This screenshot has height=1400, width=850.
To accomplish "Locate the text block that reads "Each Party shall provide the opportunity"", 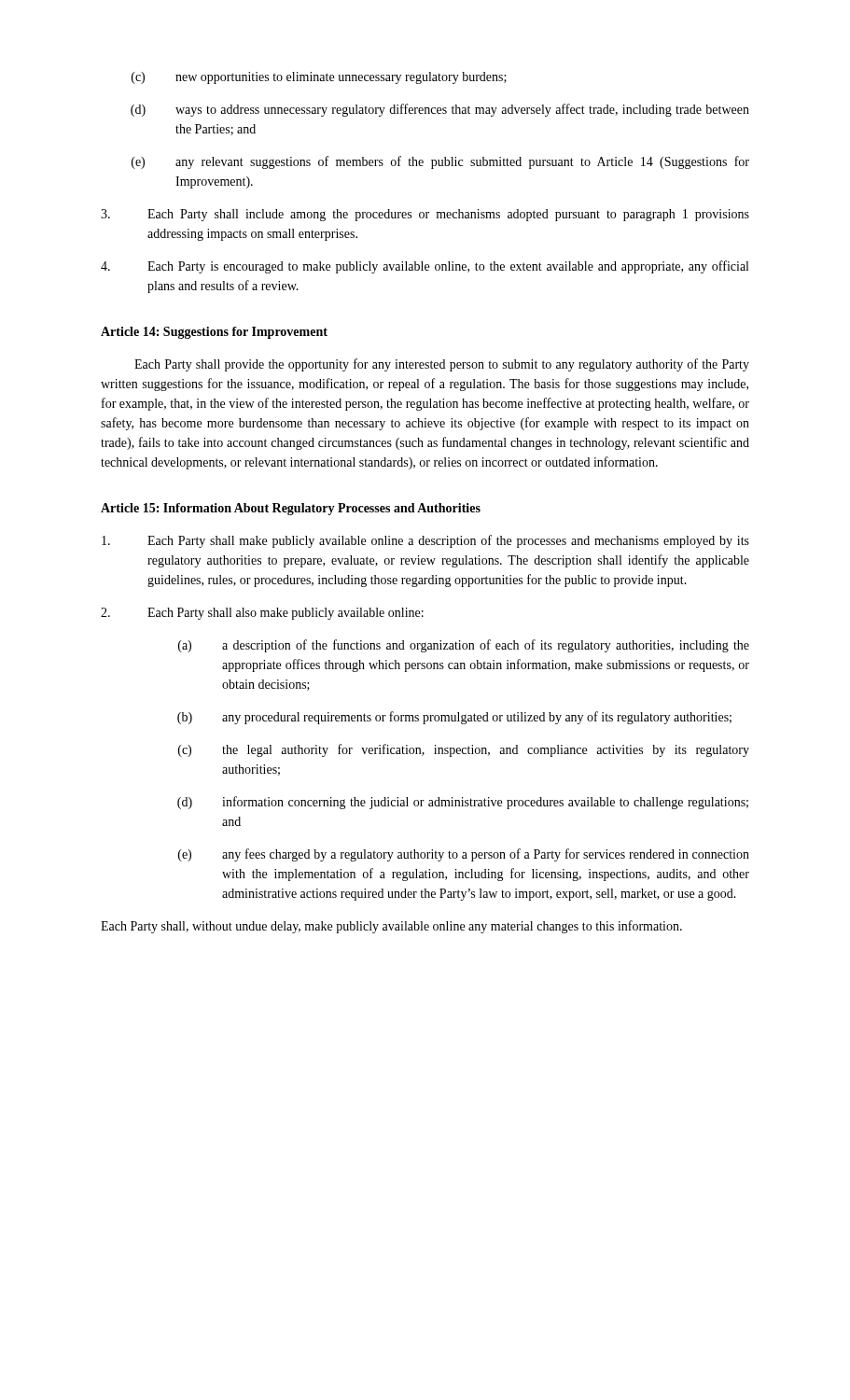I will coord(425,413).
